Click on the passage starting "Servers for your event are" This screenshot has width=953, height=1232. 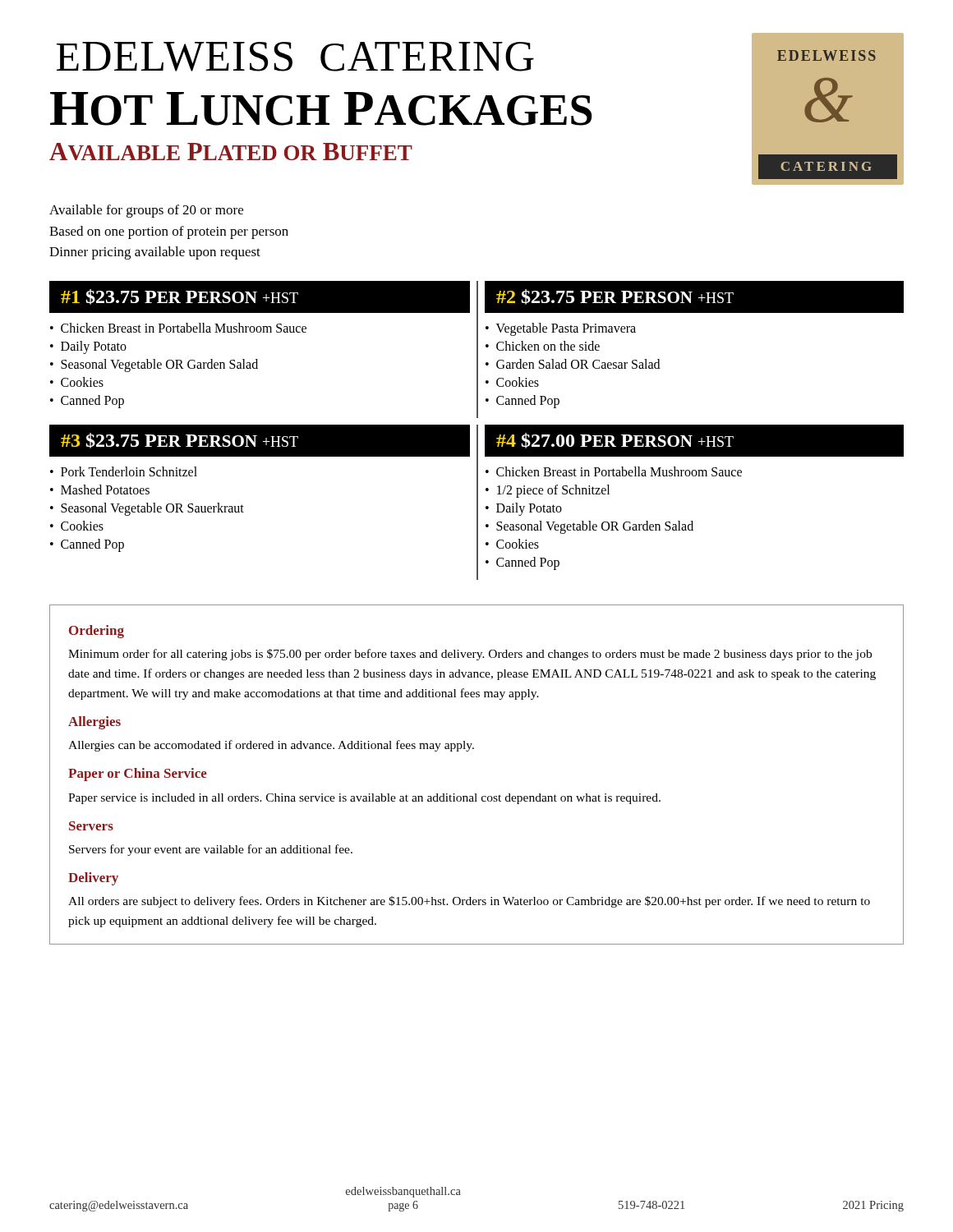click(x=211, y=849)
